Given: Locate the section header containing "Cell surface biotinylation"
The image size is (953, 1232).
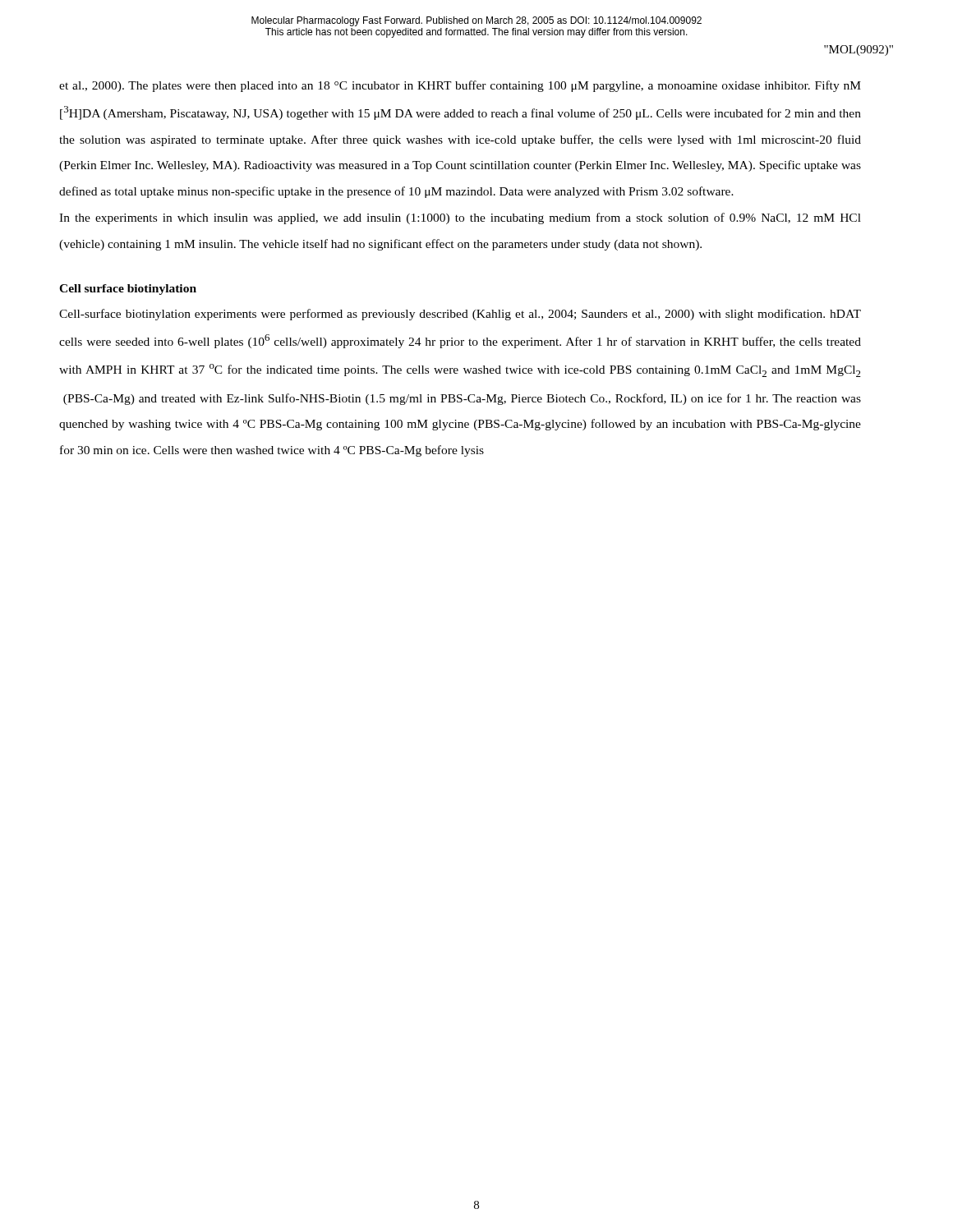Looking at the screenshot, I should [128, 287].
